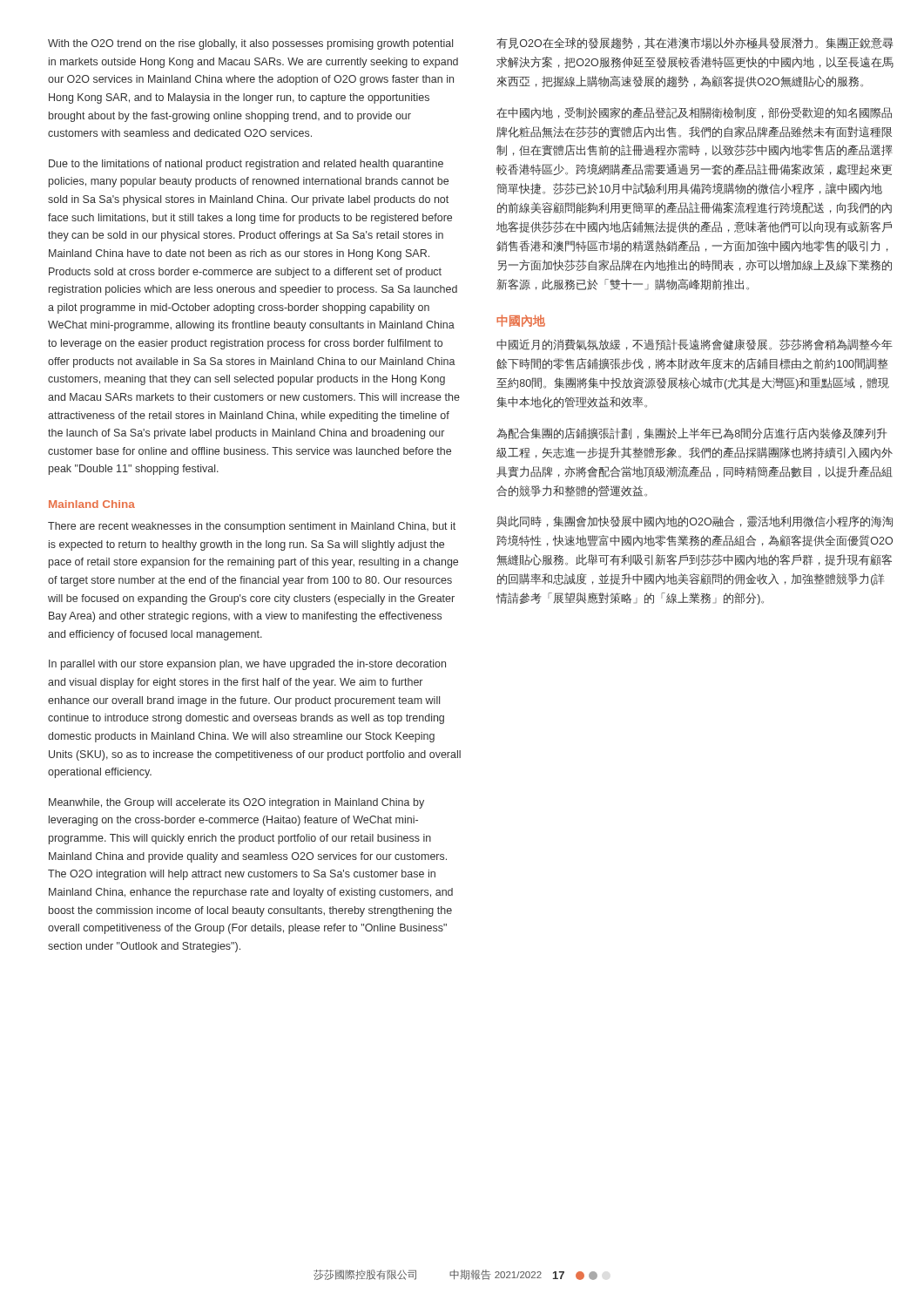Locate the text block containing "There are recent weaknesses"
Viewport: 924px width, 1307px height.
[x=253, y=580]
